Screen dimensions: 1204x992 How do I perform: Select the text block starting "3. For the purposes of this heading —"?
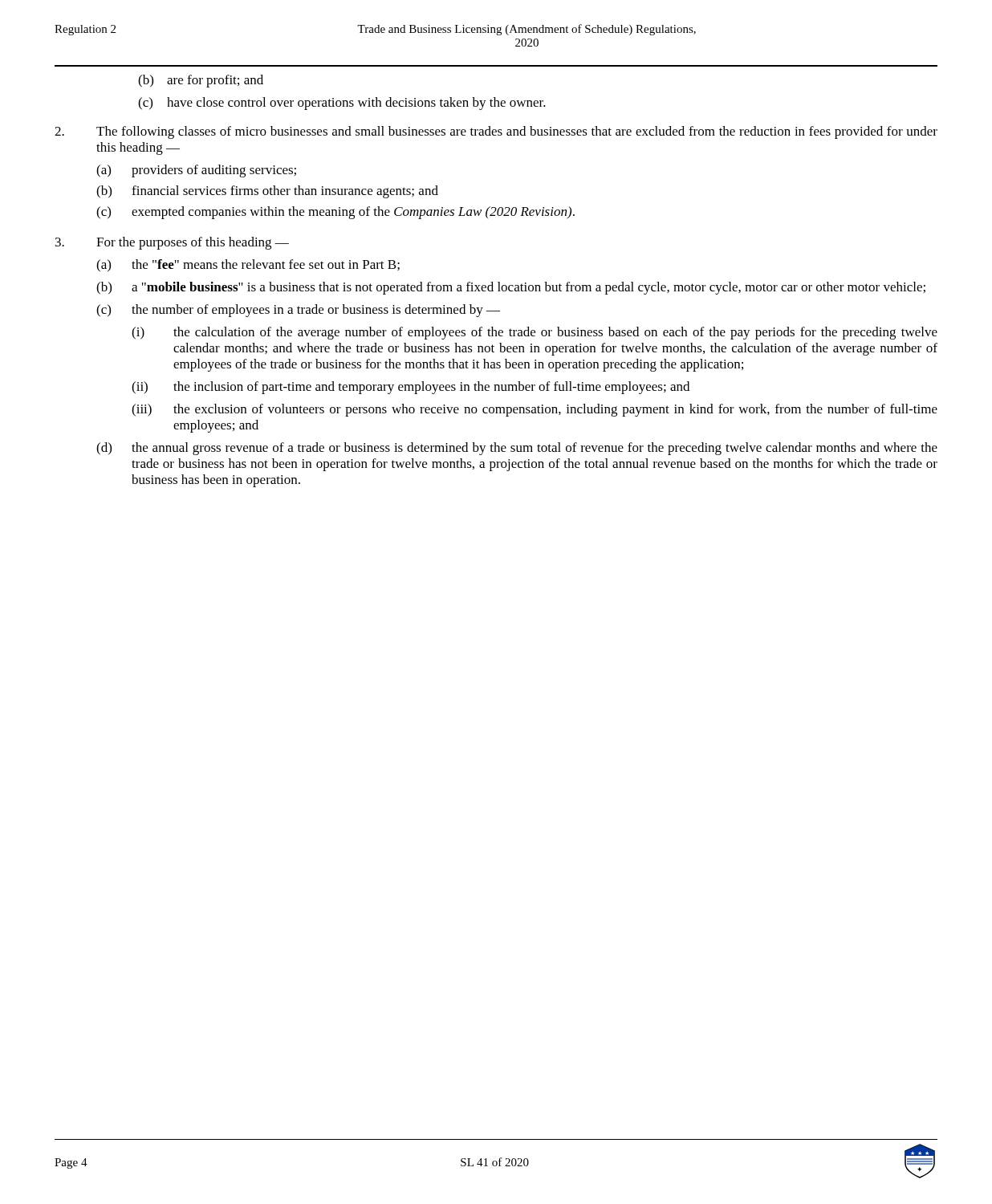[172, 243]
